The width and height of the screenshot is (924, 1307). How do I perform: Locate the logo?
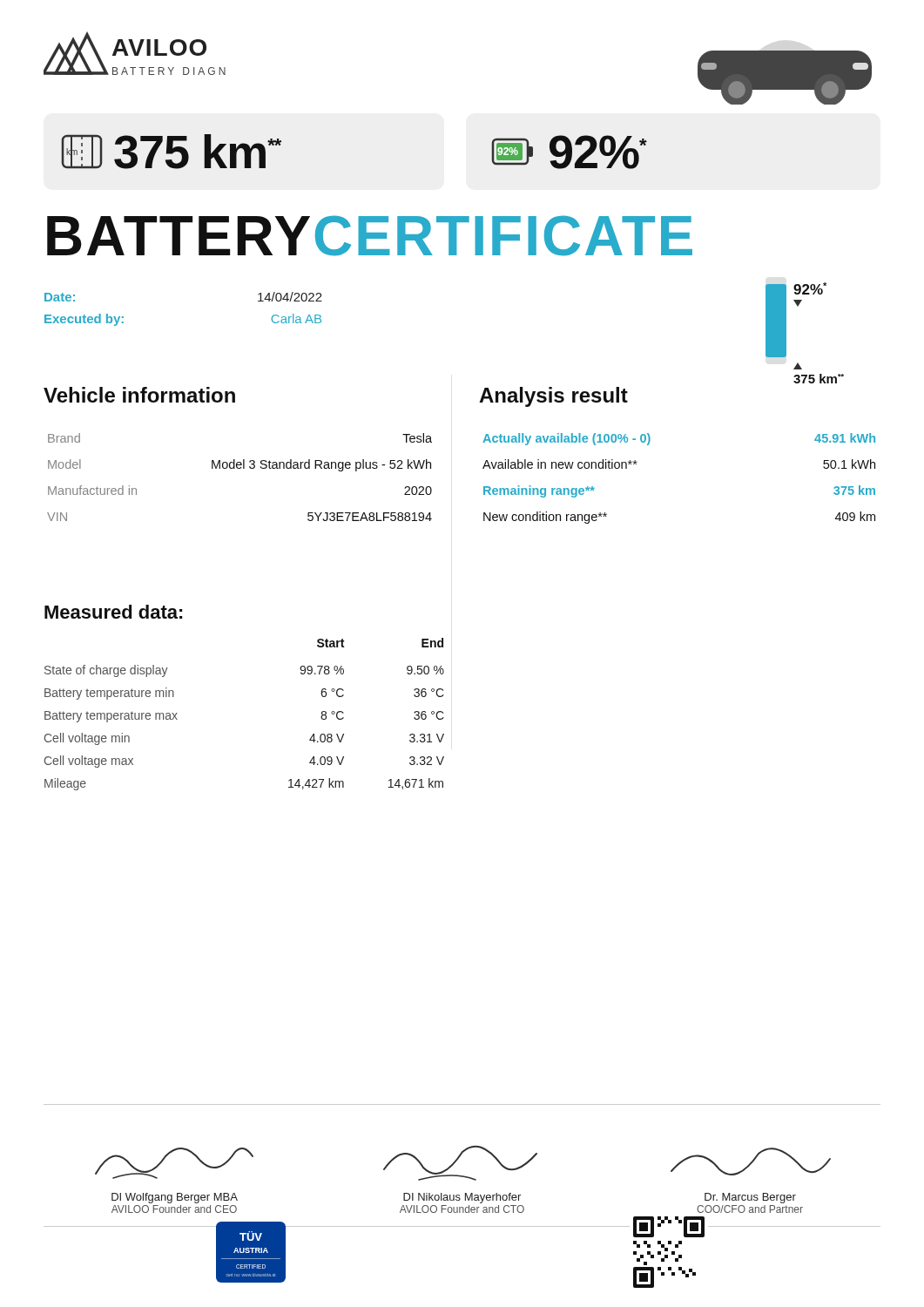click(251, 1252)
